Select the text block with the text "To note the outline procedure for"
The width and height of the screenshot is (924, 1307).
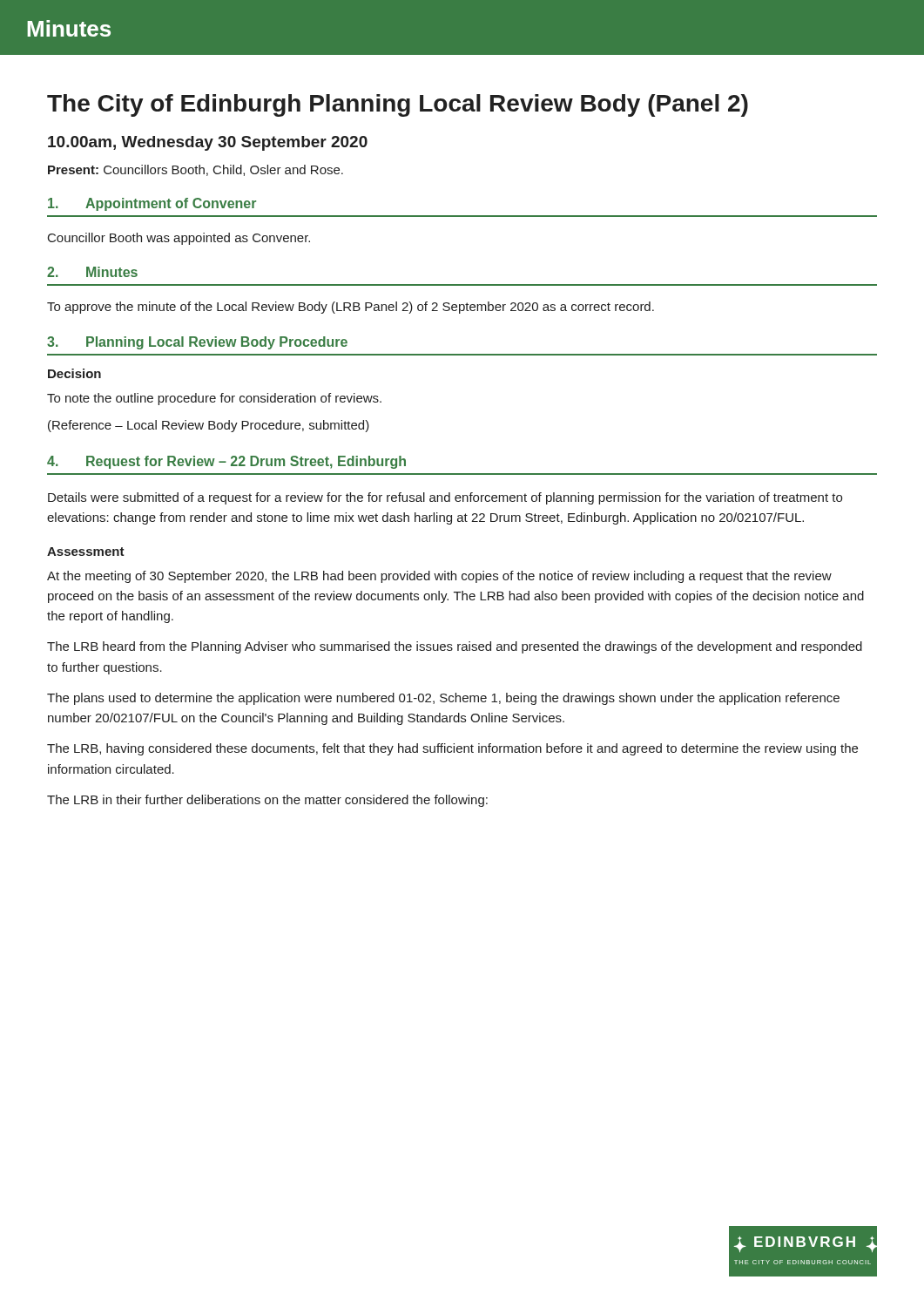coord(215,397)
